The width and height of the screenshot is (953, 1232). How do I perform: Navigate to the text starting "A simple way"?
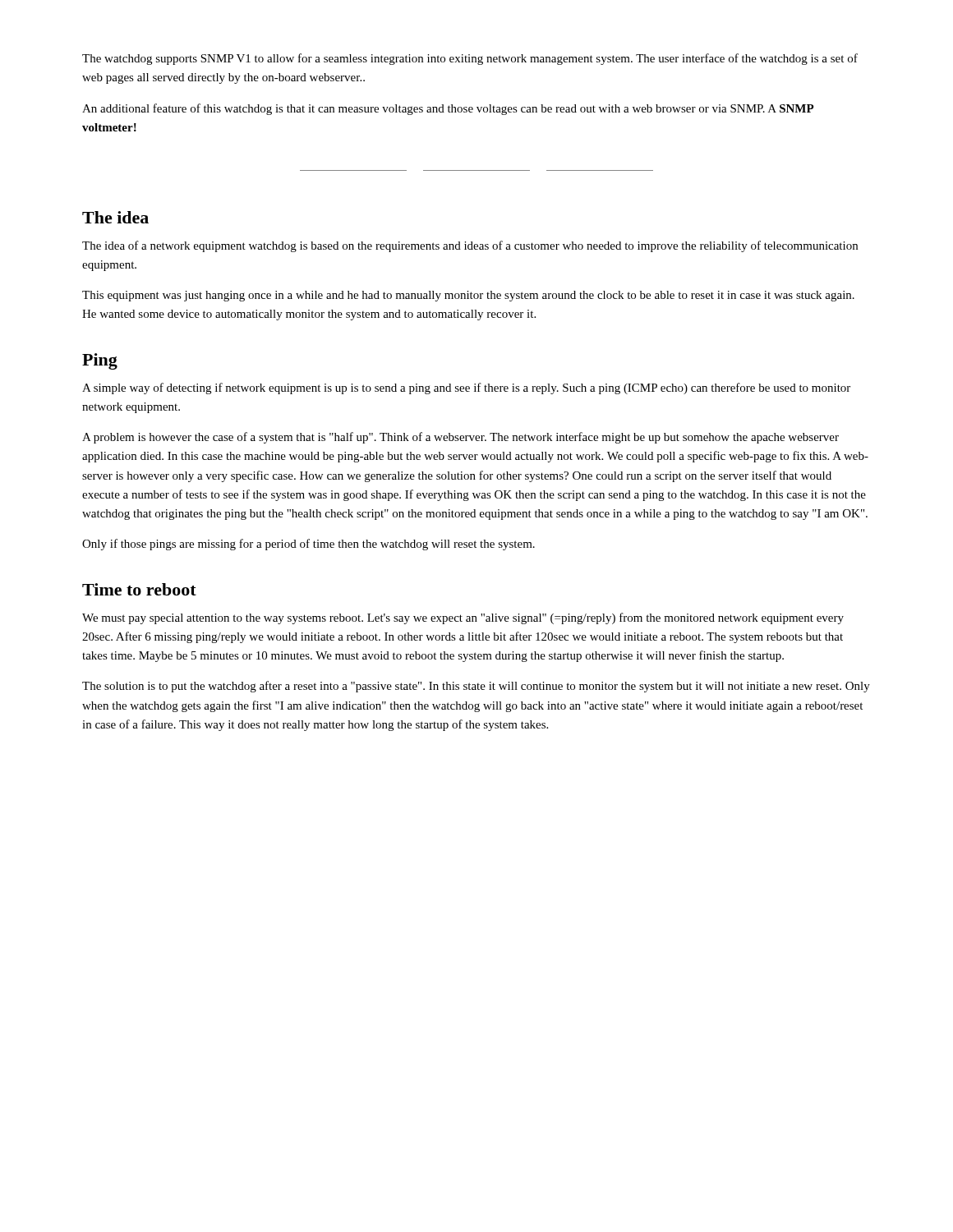(x=466, y=397)
